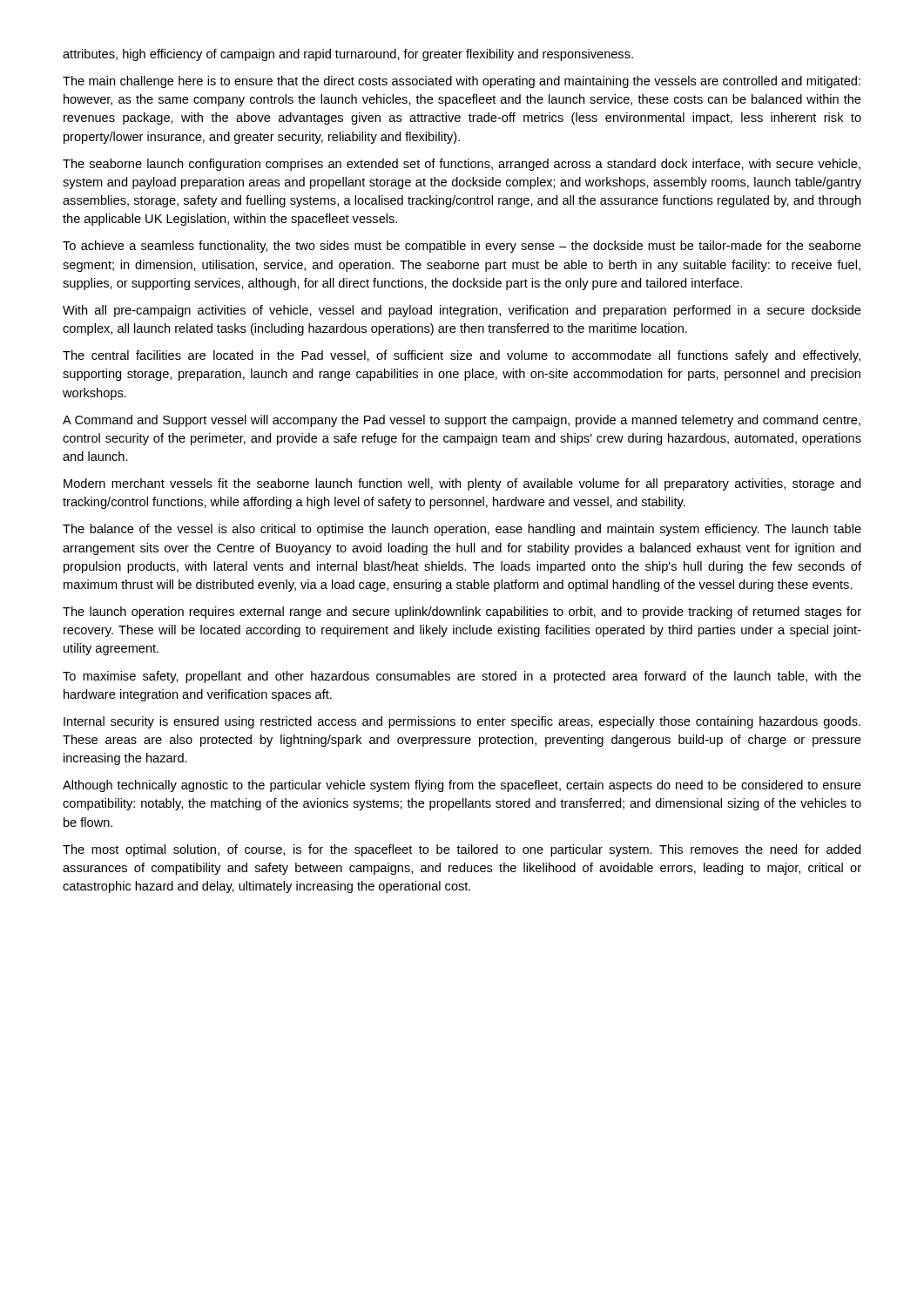This screenshot has height=1307, width=924.
Task: Select the text block with the text "To maximise safety,"
Action: coord(462,685)
